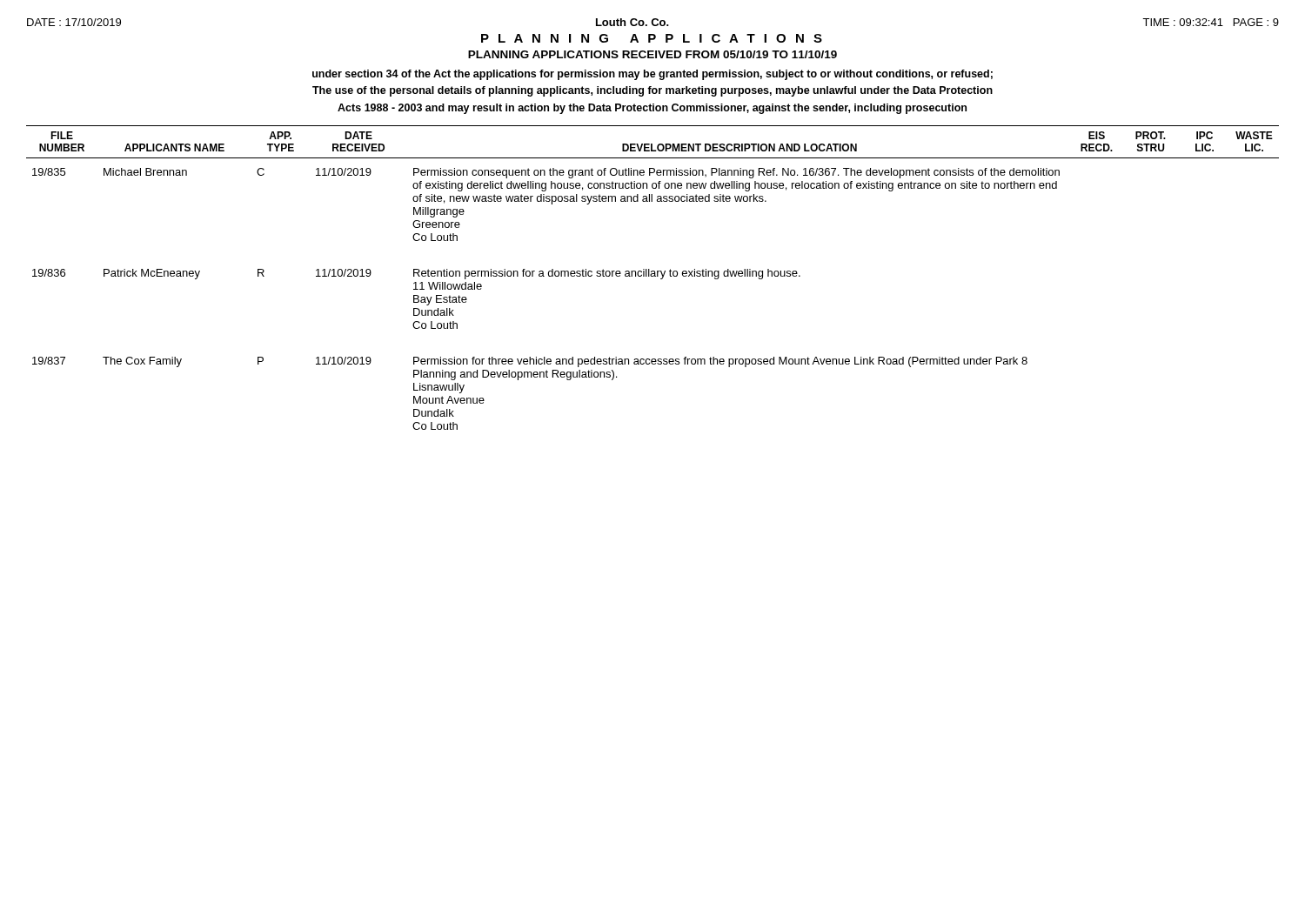Click a section header
This screenshot has width=1305, height=924.
tap(652, 54)
